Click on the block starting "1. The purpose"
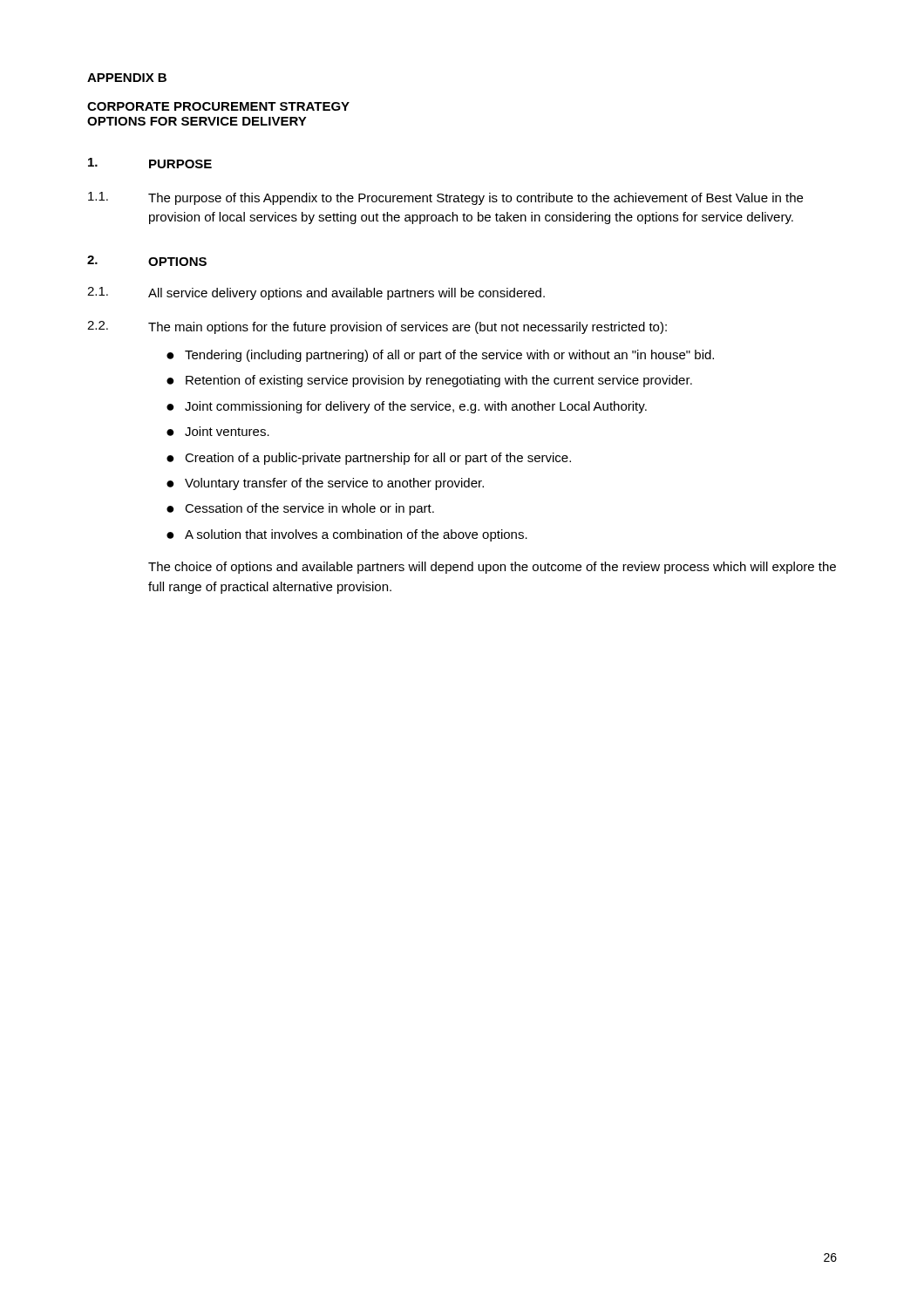The width and height of the screenshot is (924, 1308). pos(462,208)
